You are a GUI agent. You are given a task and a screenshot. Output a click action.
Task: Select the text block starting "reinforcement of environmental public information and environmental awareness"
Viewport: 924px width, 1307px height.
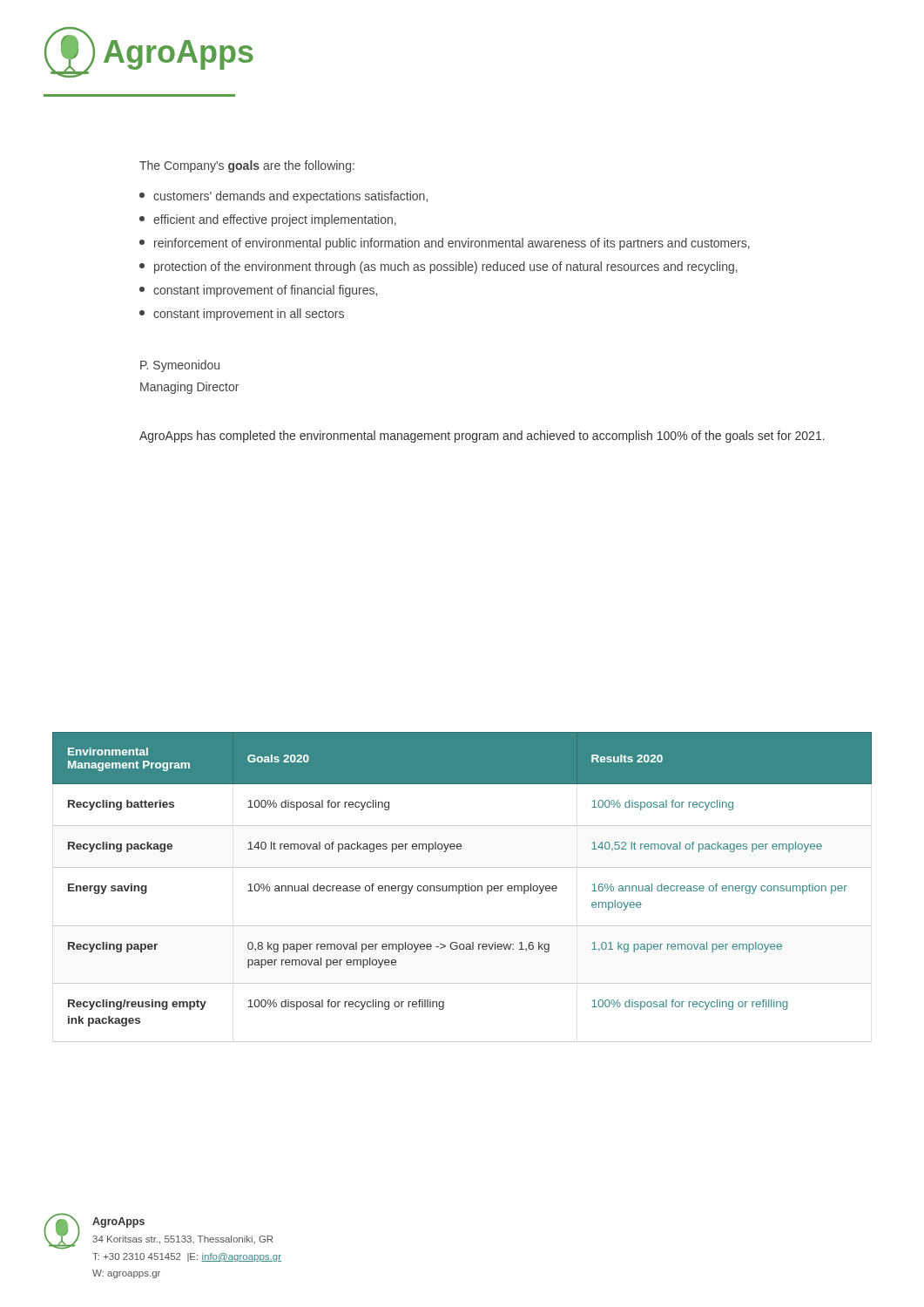tap(445, 243)
